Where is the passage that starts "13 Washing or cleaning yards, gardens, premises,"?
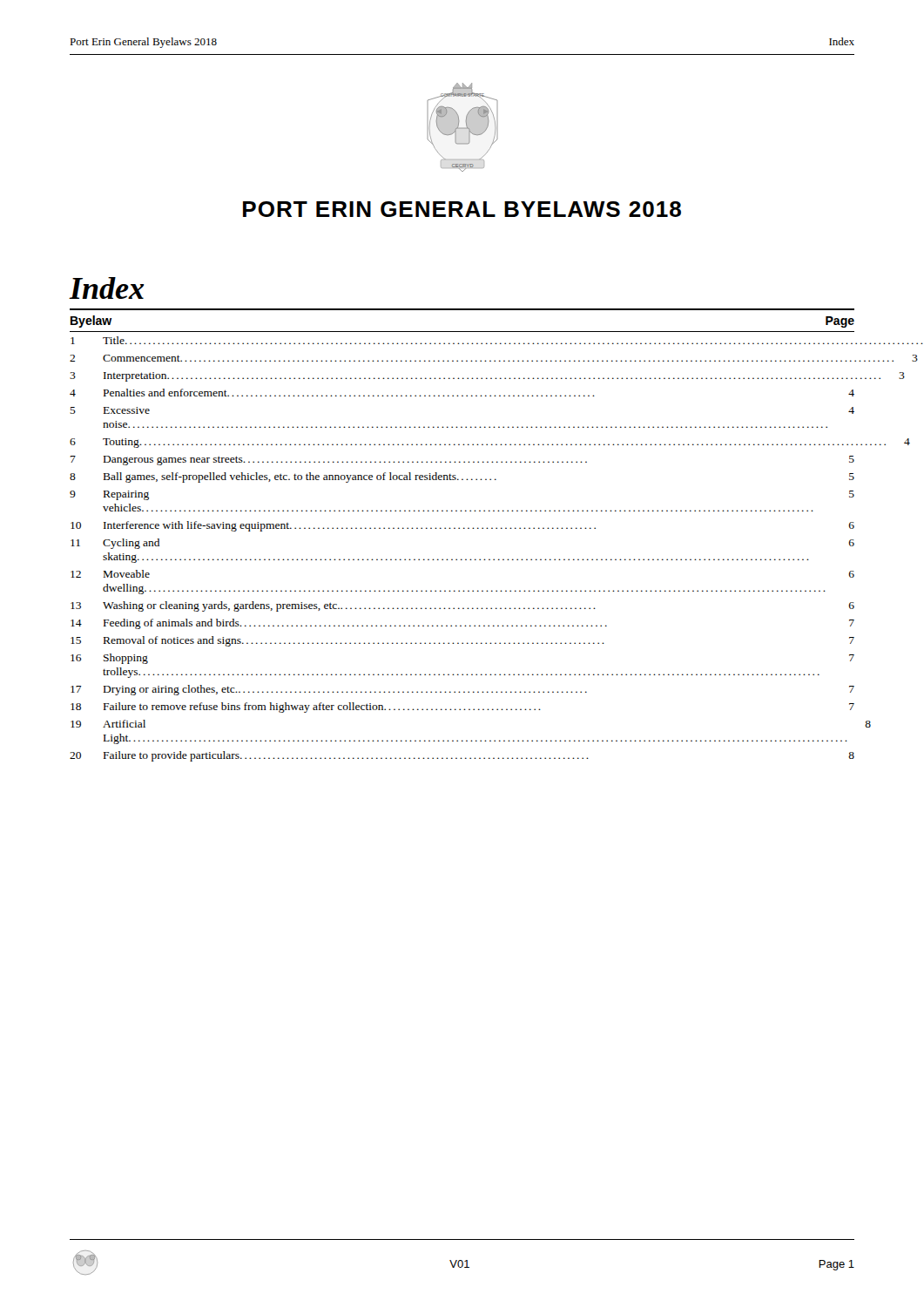Image resolution: width=924 pixels, height=1307 pixels. [462, 606]
